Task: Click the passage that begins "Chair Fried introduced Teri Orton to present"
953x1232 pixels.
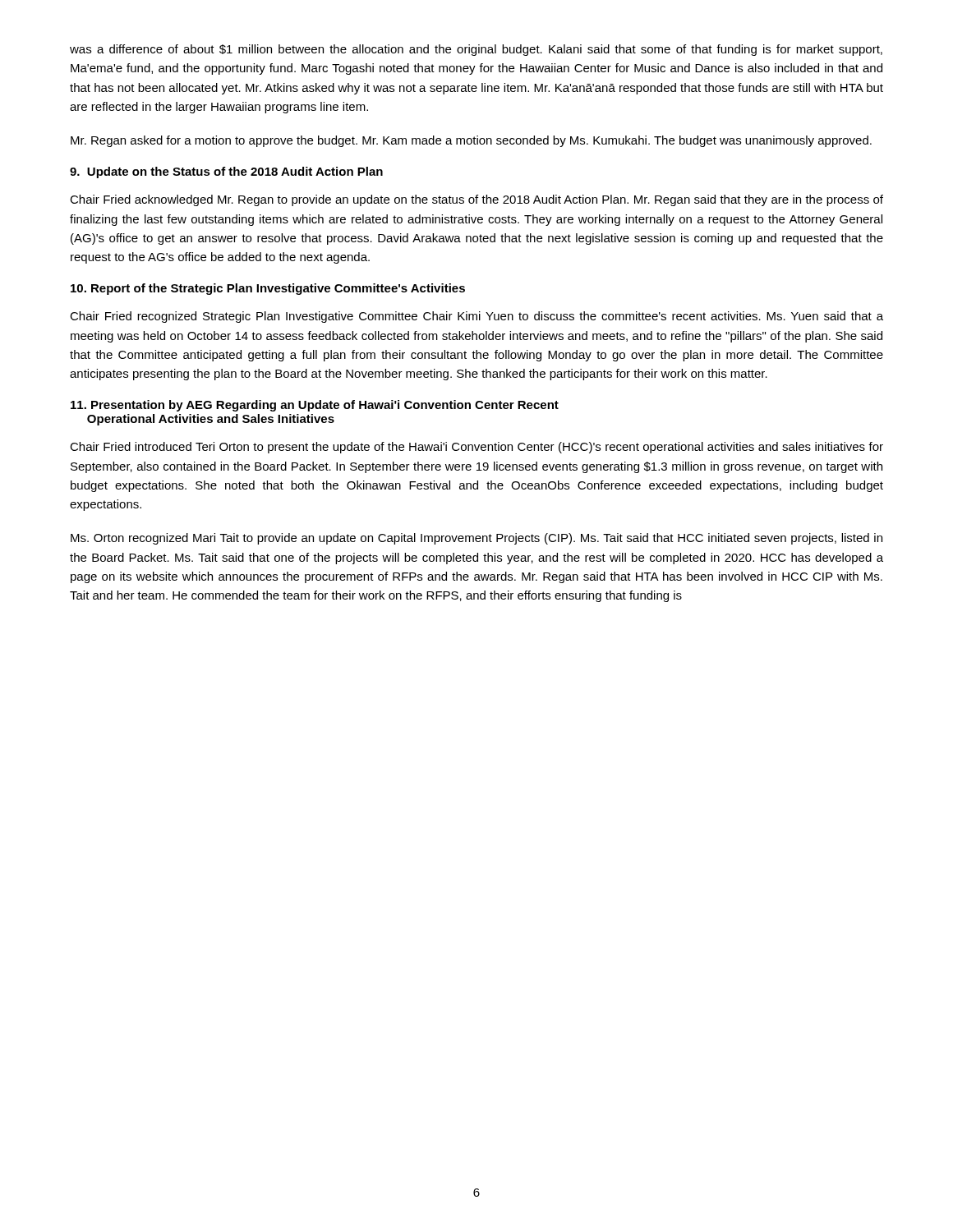Action: pyautogui.click(x=476, y=475)
